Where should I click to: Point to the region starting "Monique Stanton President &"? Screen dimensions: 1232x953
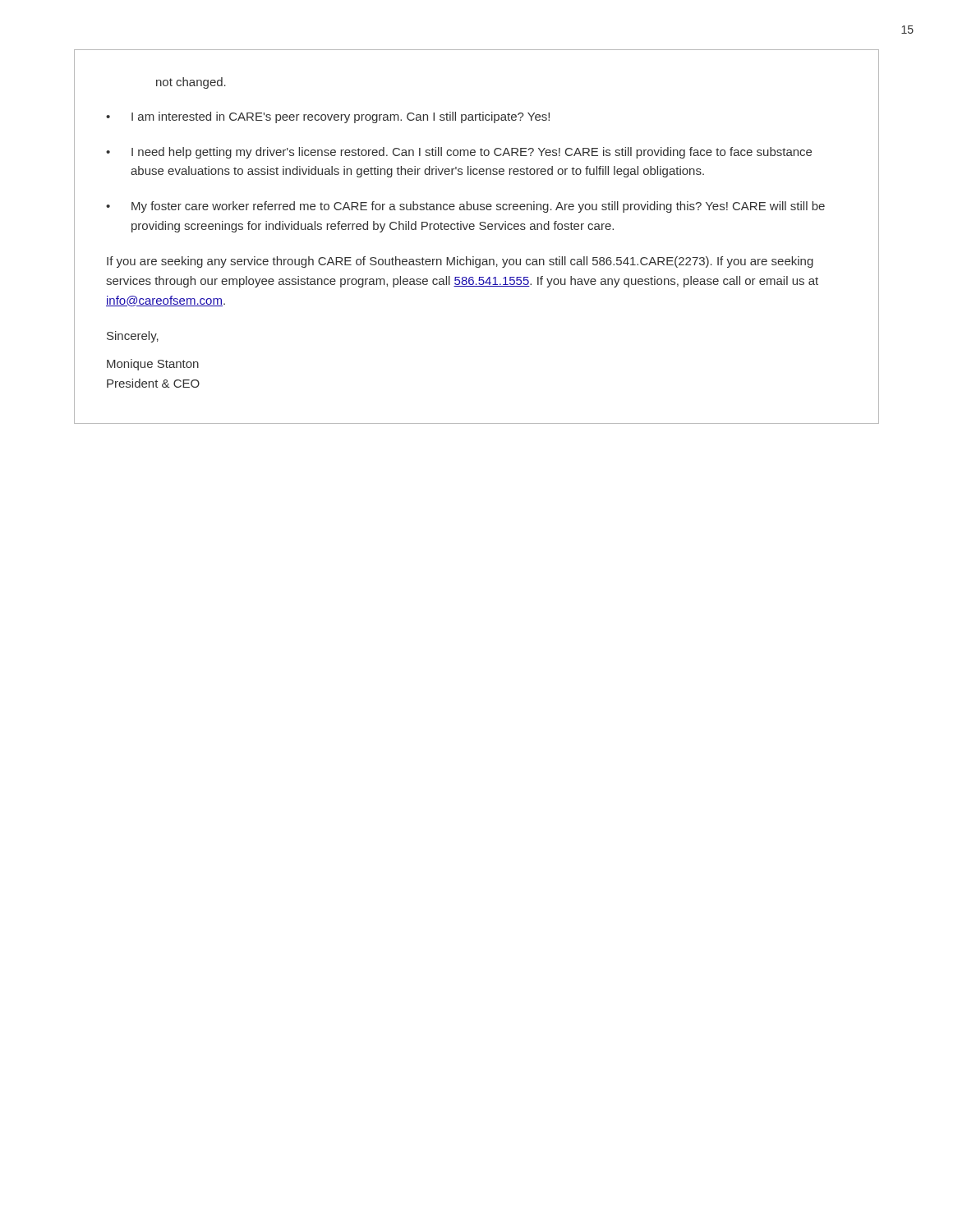(153, 373)
